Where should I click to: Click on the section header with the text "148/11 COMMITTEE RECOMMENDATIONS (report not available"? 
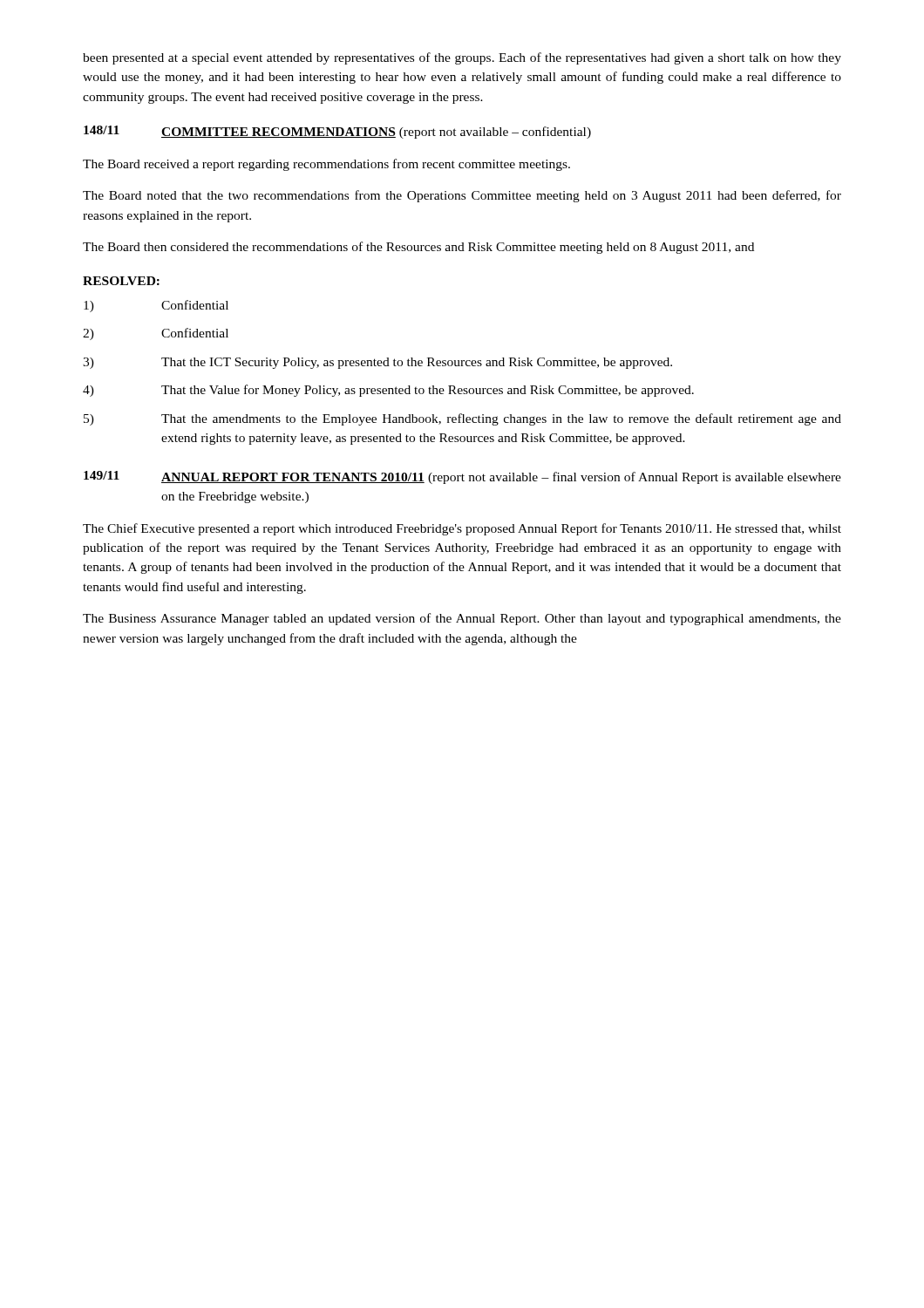point(337,132)
